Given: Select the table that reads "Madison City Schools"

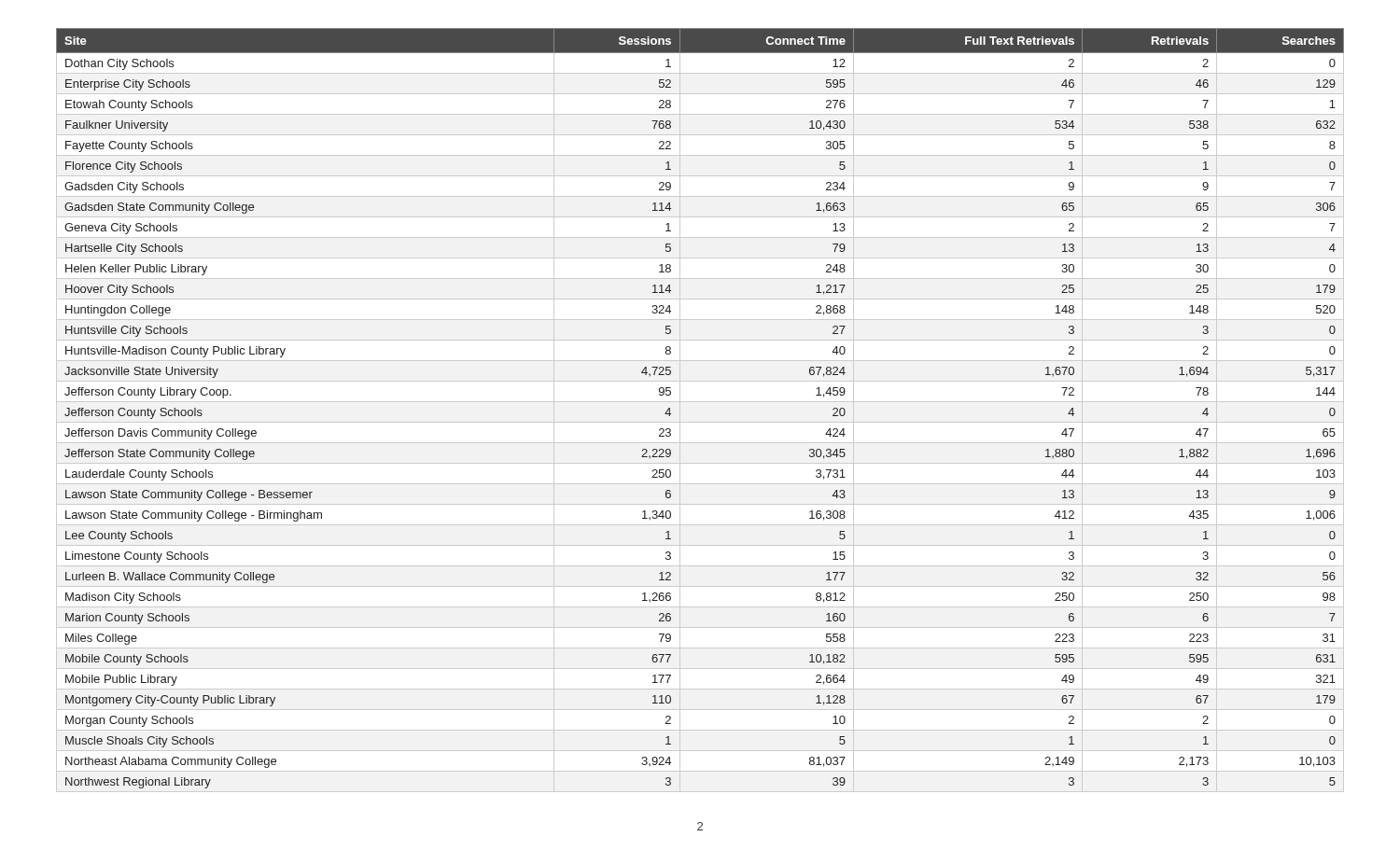Looking at the screenshot, I should tap(700, 410).
